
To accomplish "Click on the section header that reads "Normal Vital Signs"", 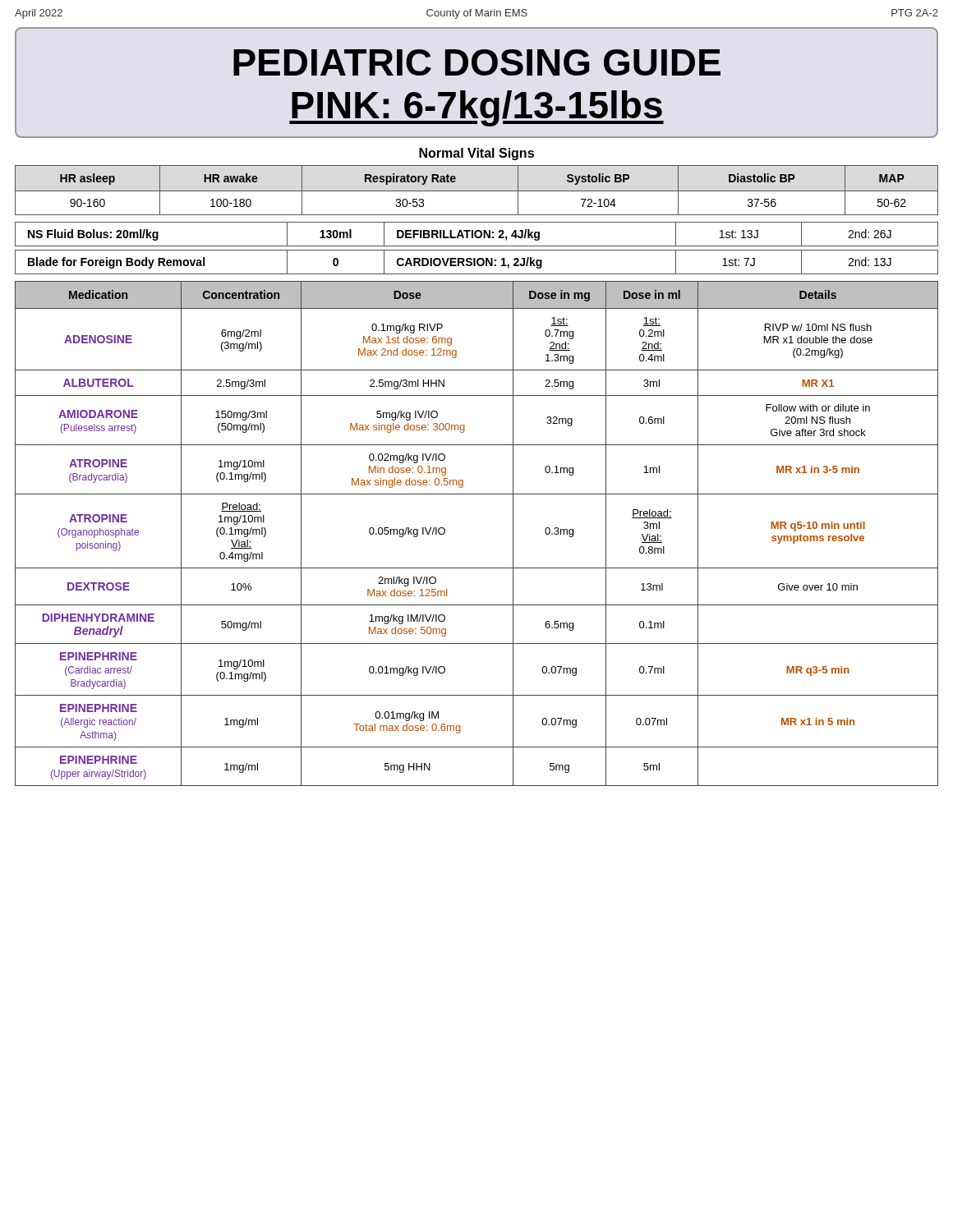I will click(x=476, y=154).
